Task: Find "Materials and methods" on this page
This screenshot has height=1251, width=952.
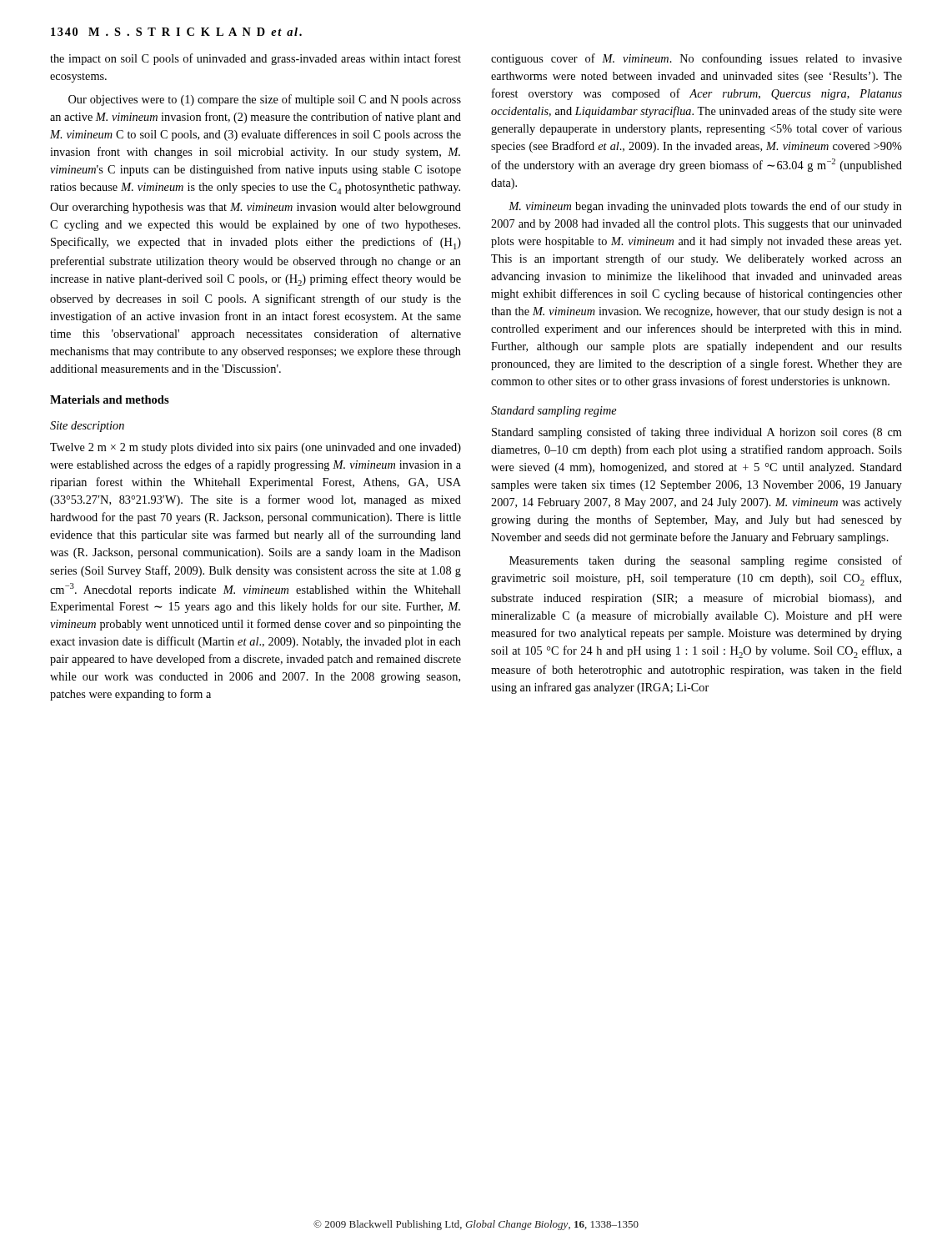Action: (x=109, y=400)
